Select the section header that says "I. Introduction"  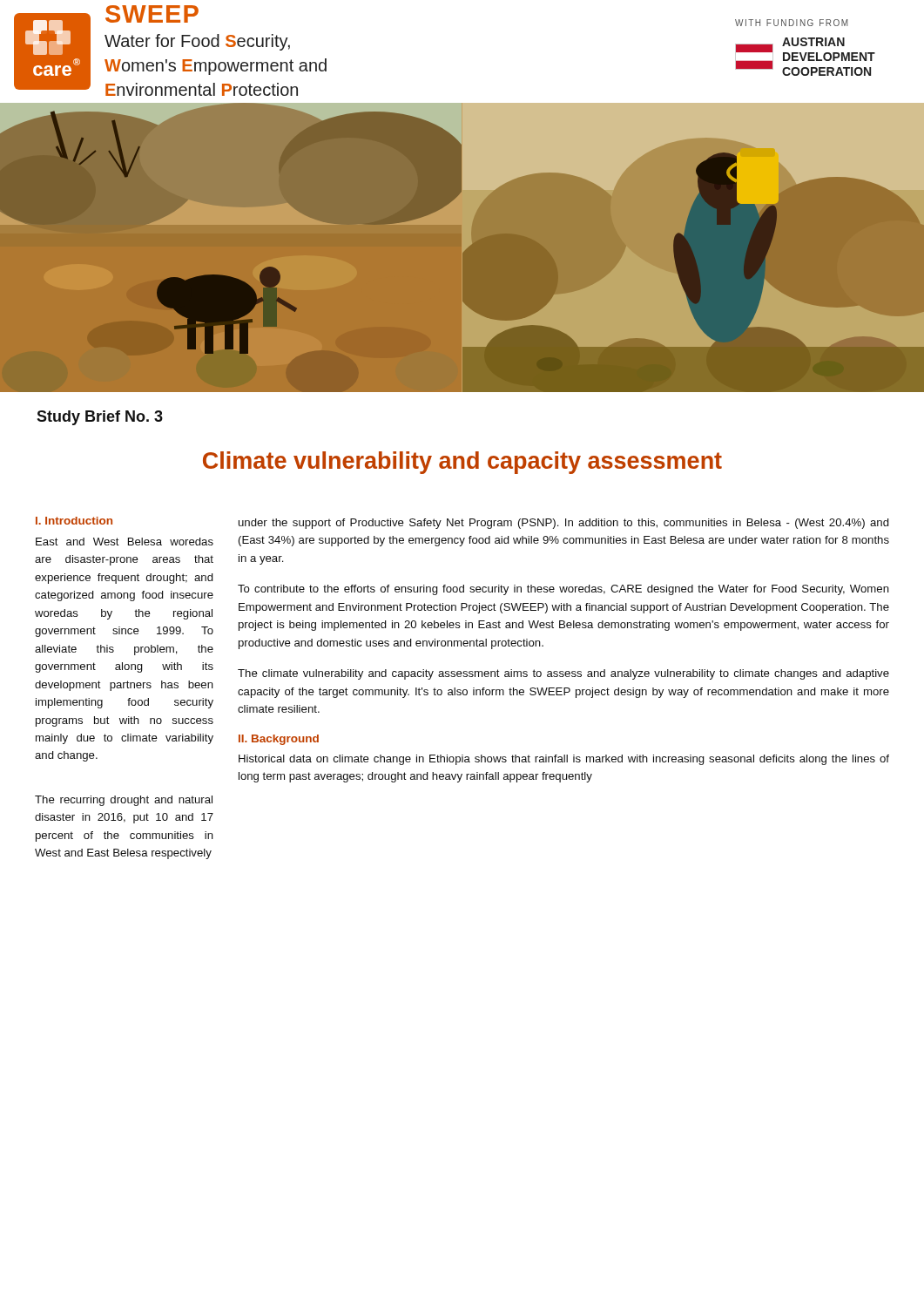(x=74, y=521)
